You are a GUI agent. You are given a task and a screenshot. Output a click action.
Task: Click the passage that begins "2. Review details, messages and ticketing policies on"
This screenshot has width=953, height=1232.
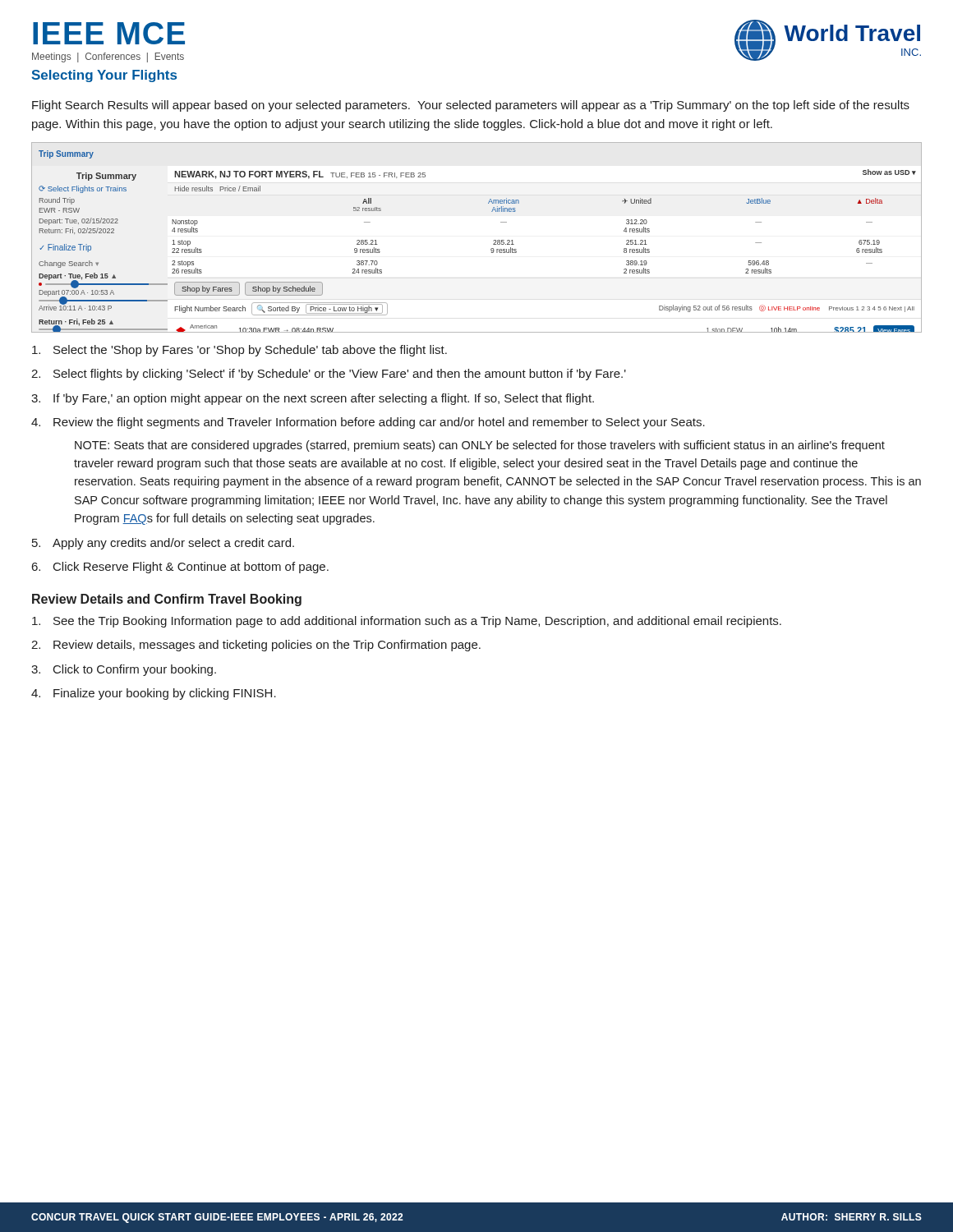point(476,645)
